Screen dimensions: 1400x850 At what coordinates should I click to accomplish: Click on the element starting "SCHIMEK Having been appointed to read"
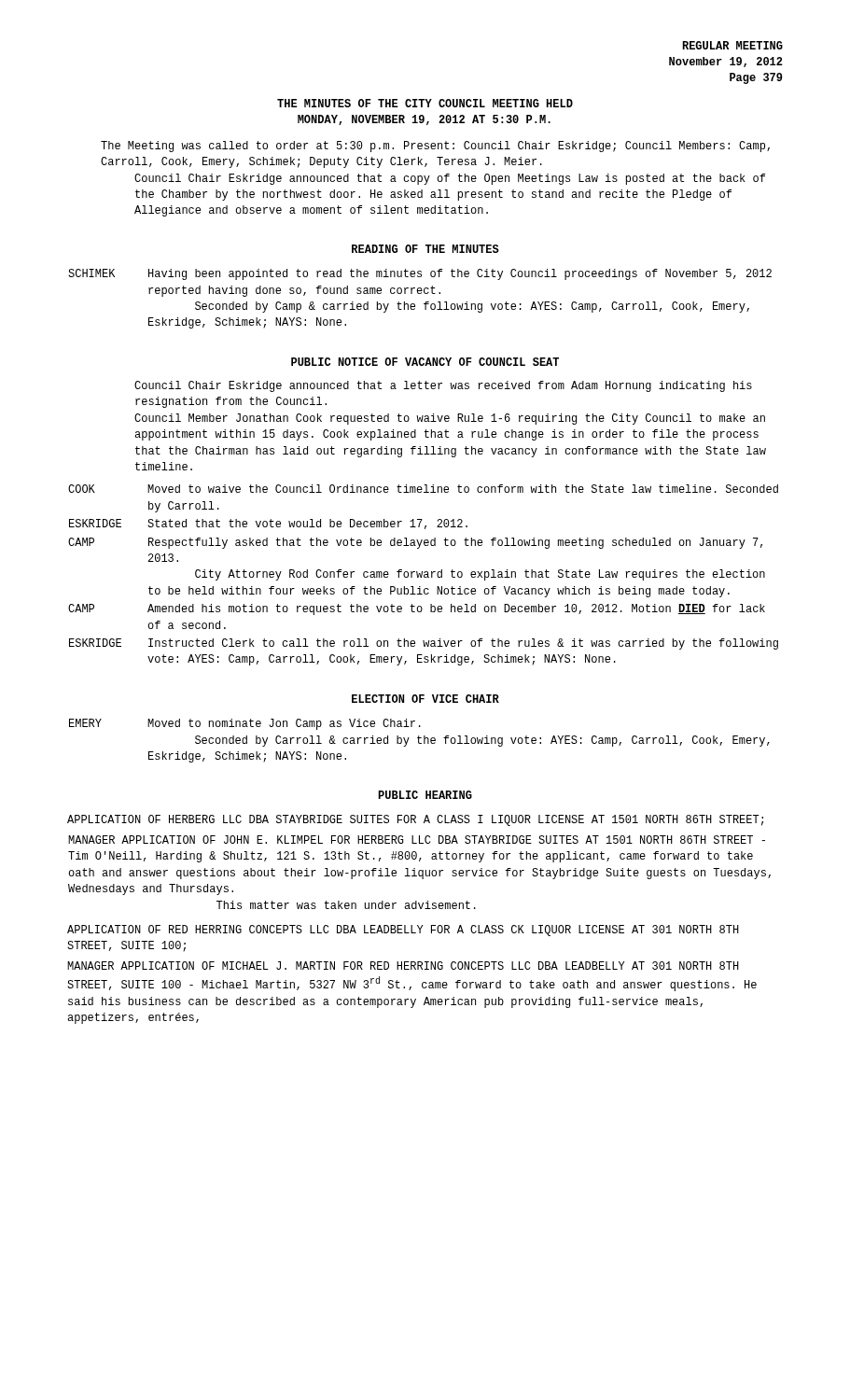(425, 300)
